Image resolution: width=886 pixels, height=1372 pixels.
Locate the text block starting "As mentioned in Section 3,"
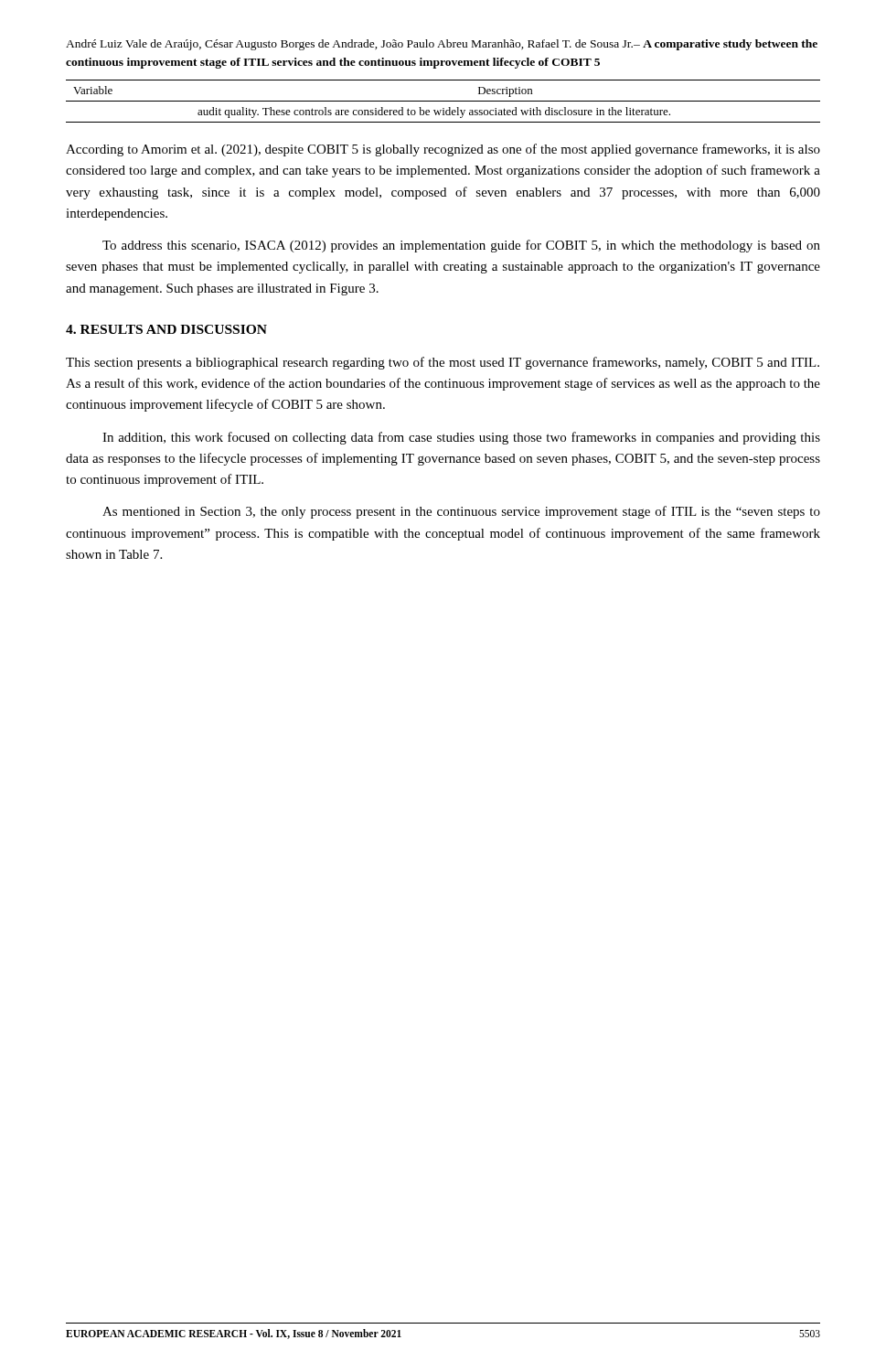tap(443, 533)
